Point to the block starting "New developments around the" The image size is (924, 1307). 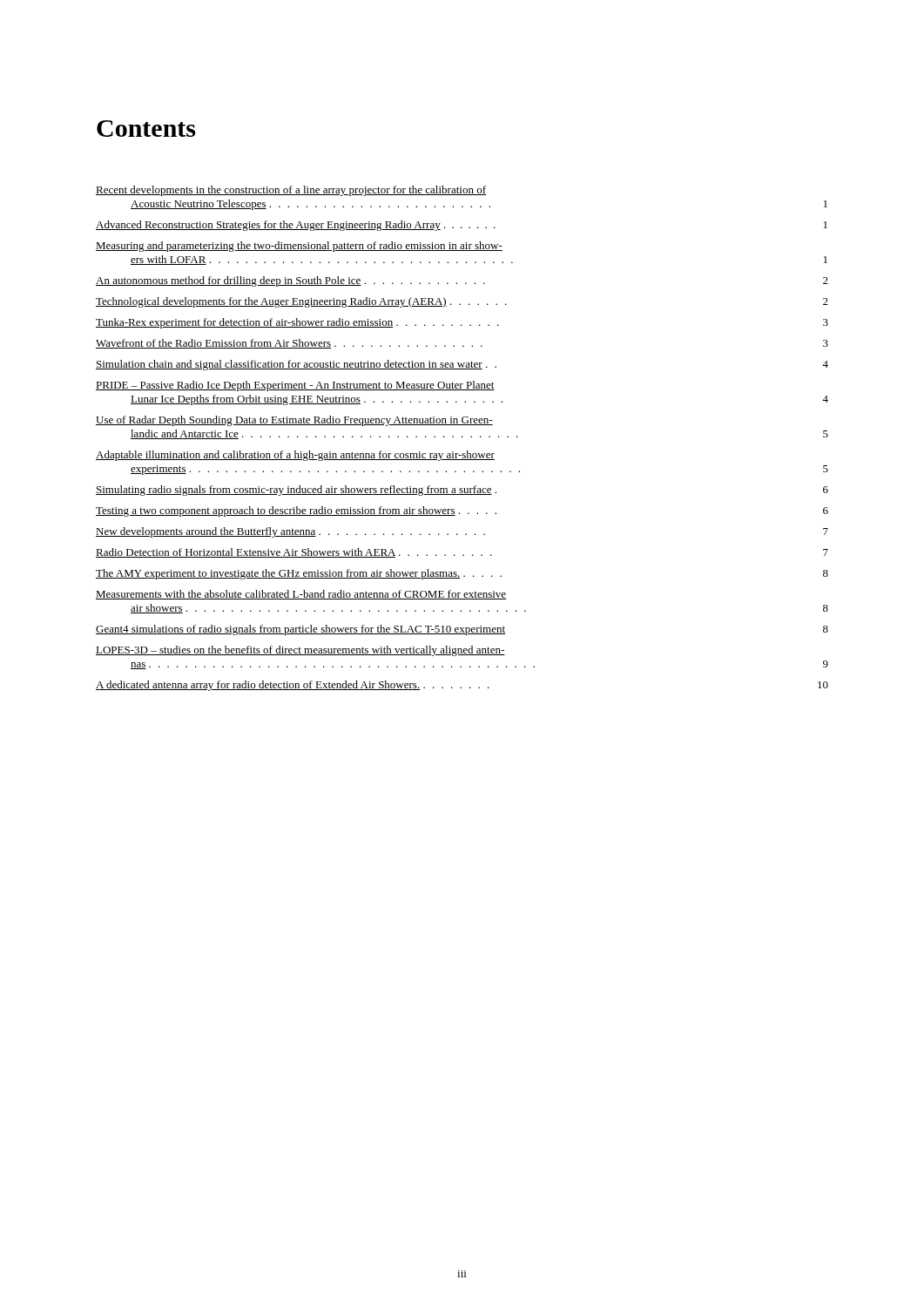462,531
